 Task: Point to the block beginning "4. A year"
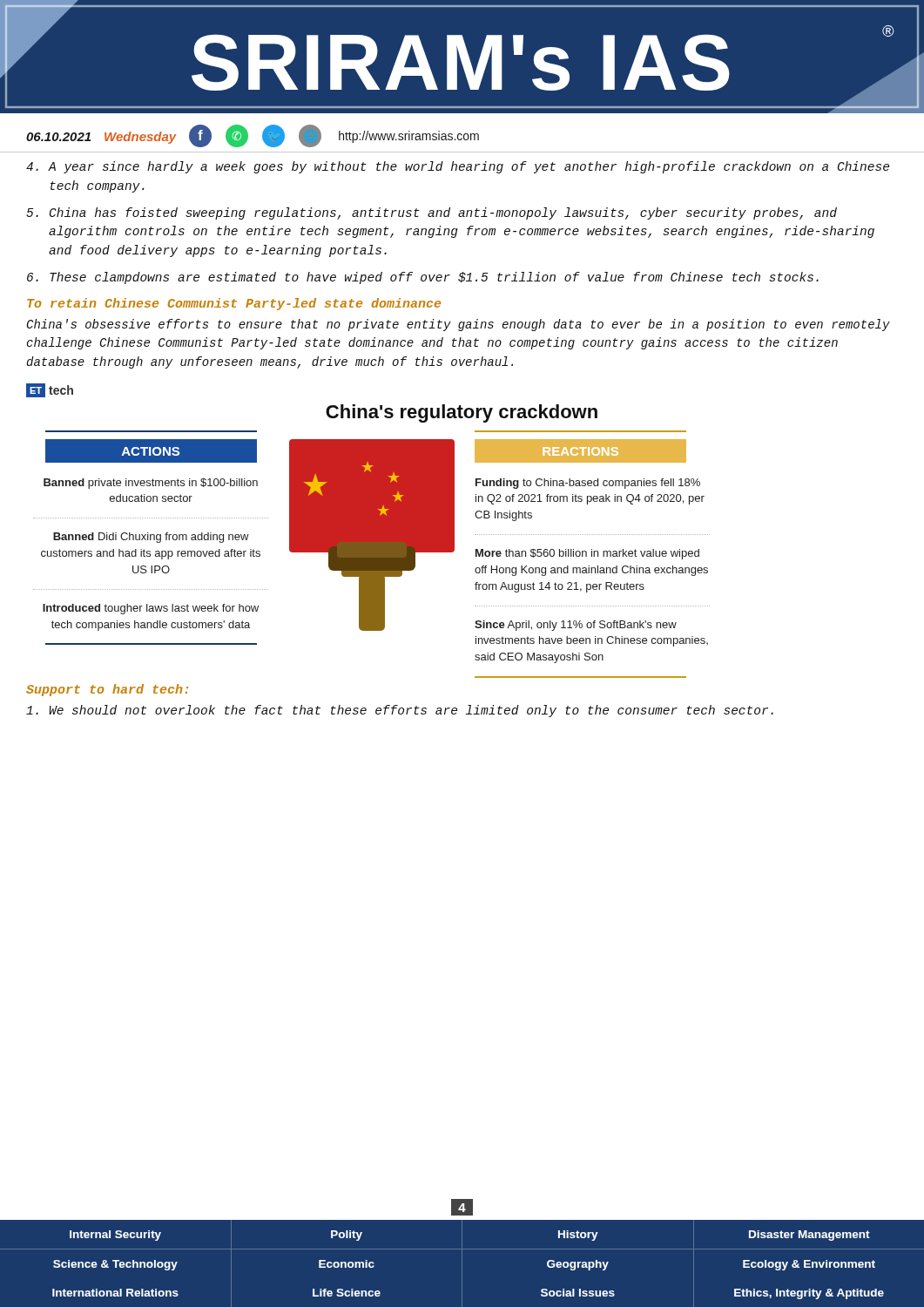(462, 177)
